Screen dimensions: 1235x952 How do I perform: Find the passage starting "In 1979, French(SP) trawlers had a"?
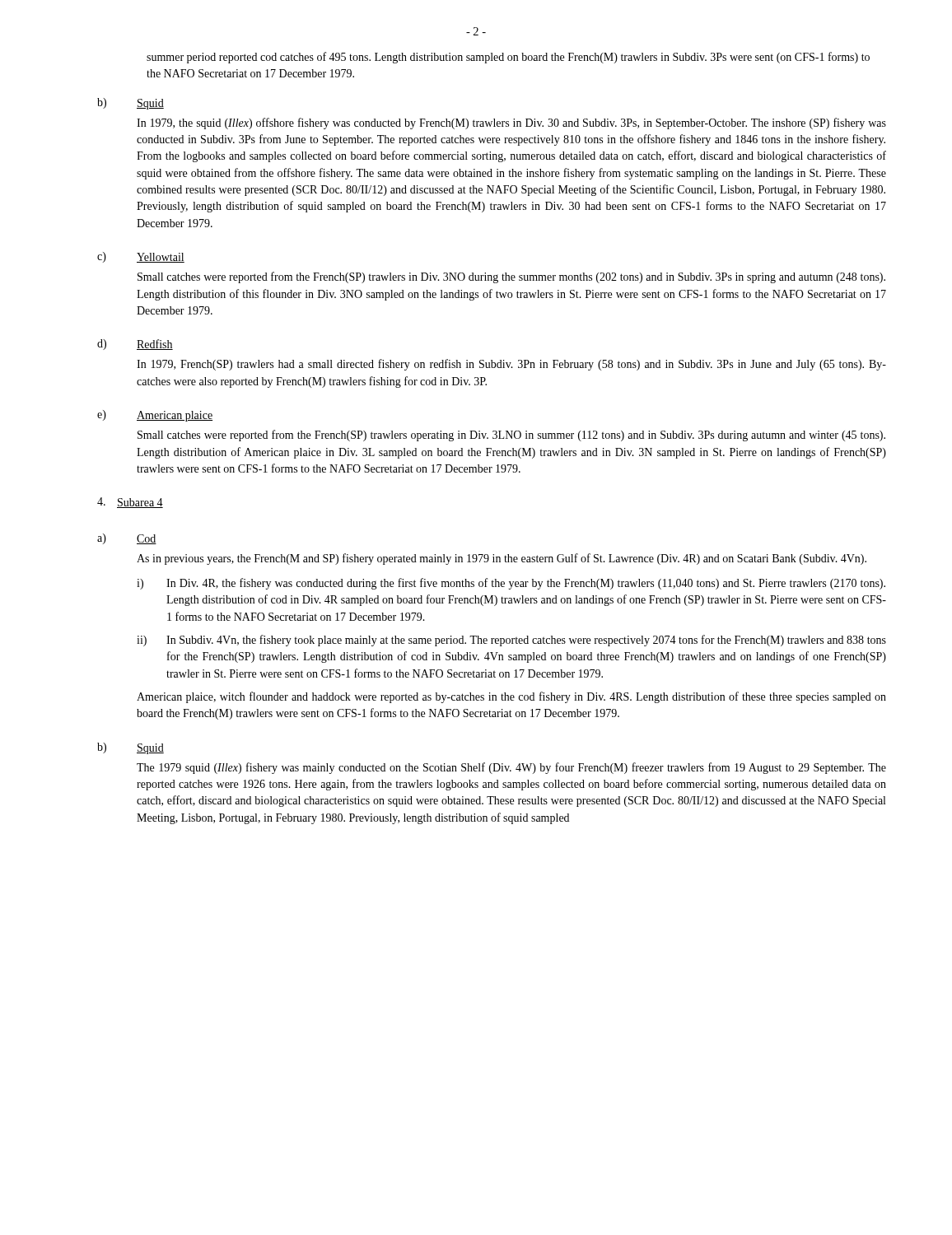[x=511, y=373]
